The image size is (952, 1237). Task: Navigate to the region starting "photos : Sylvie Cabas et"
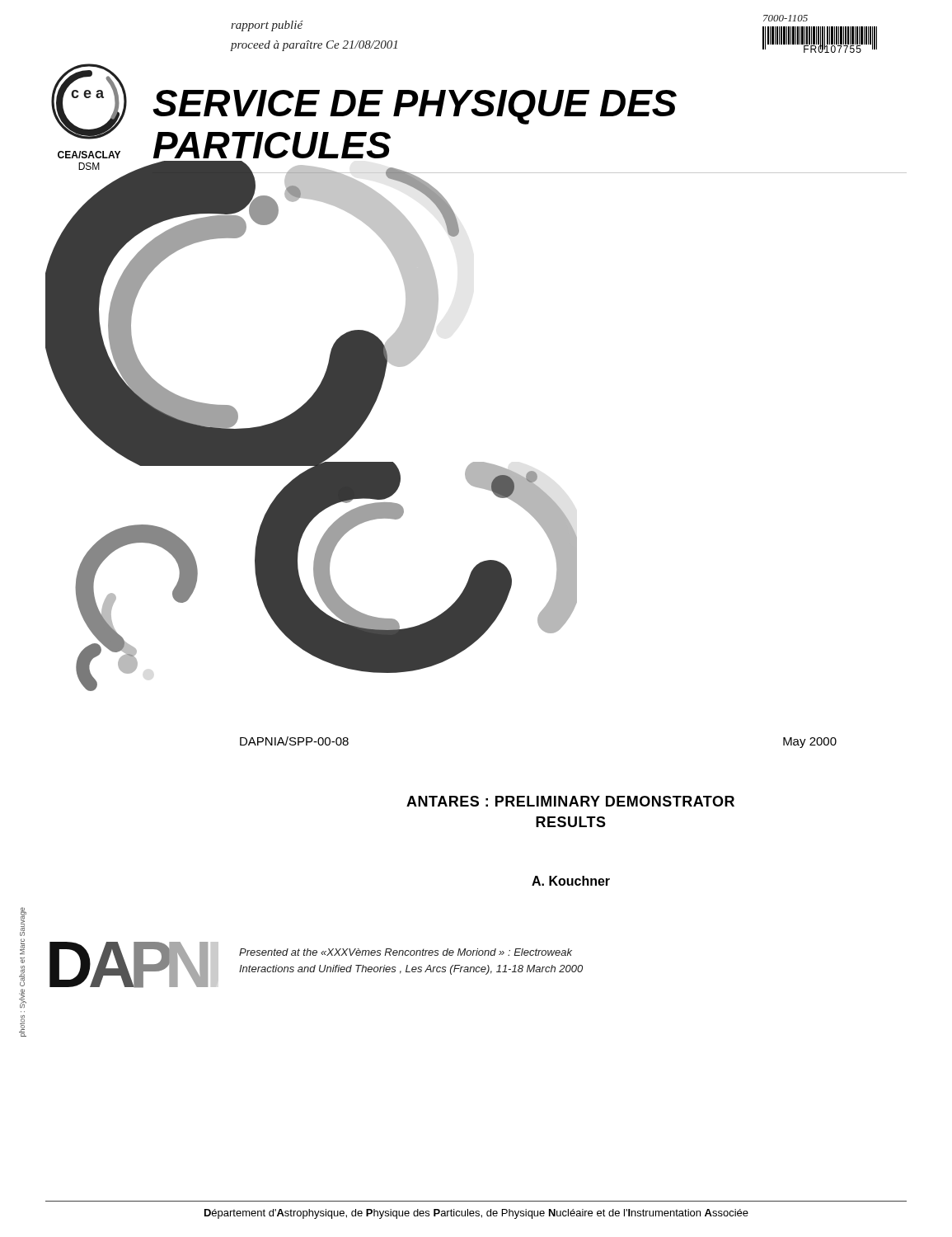[22, 972]
